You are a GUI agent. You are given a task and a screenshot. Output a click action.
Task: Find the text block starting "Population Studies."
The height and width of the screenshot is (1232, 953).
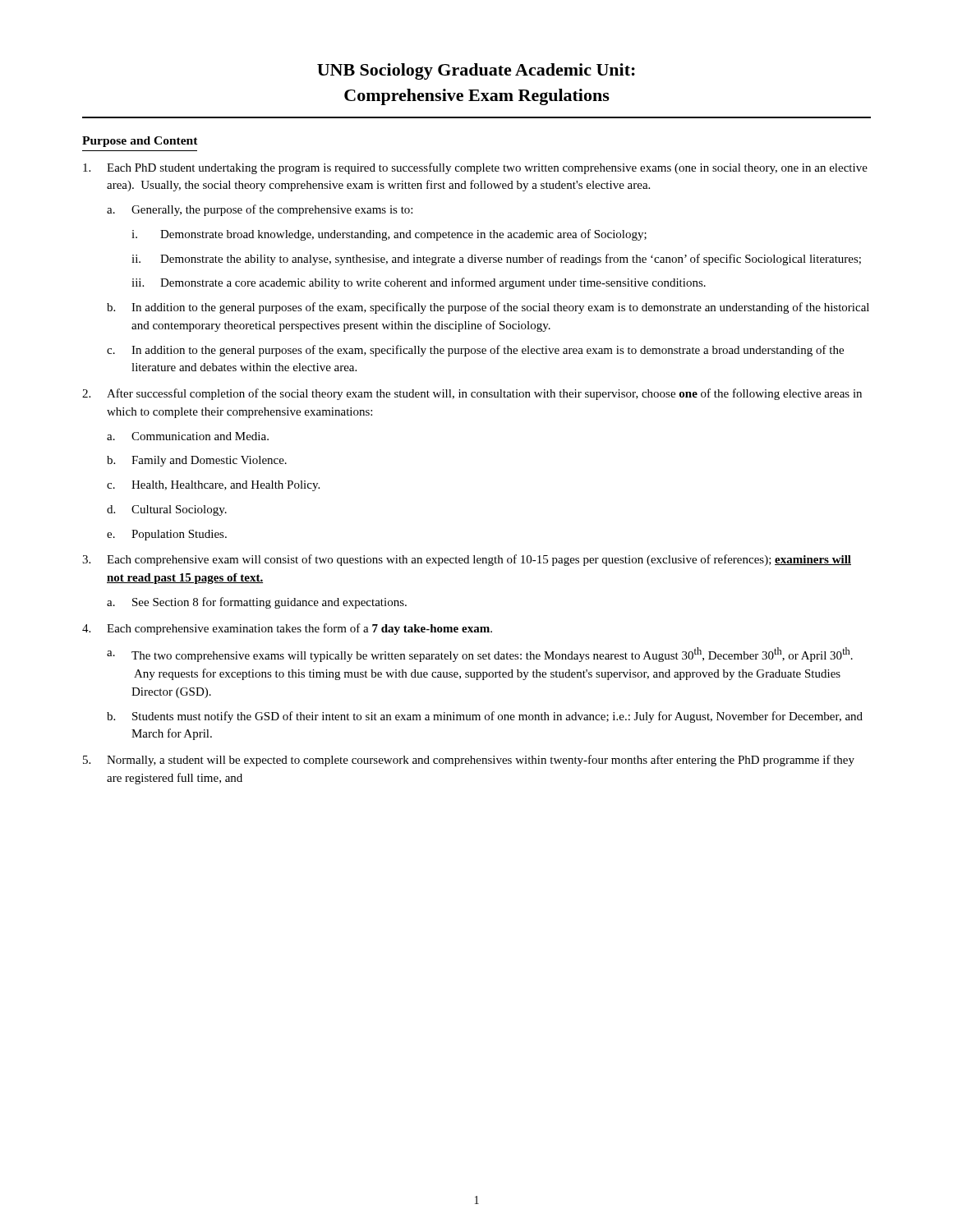(179, 534)
